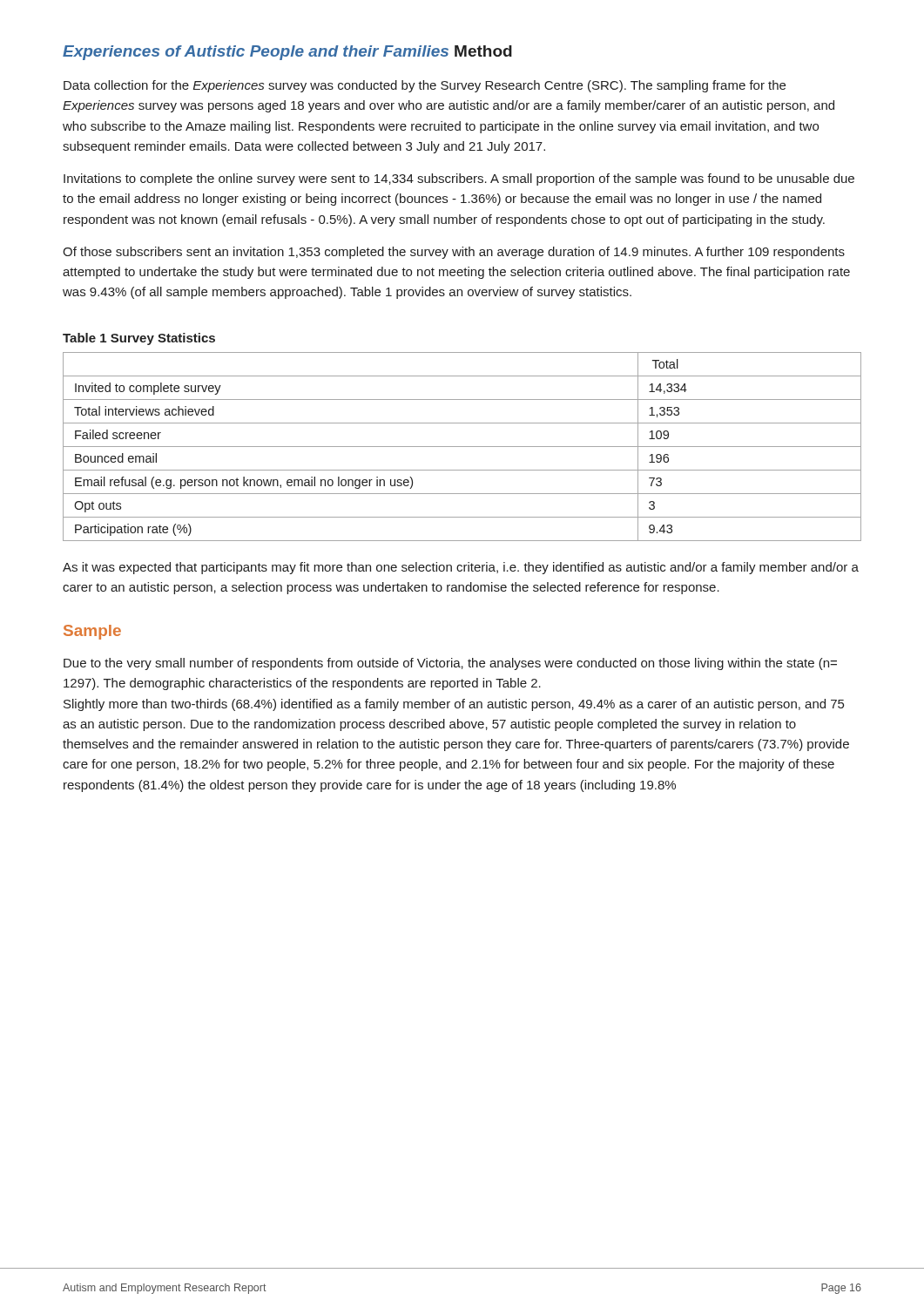Point to the block beginning "As it was expected"
The width and height of the screenshot is (924, 1307).
(461, 577)
